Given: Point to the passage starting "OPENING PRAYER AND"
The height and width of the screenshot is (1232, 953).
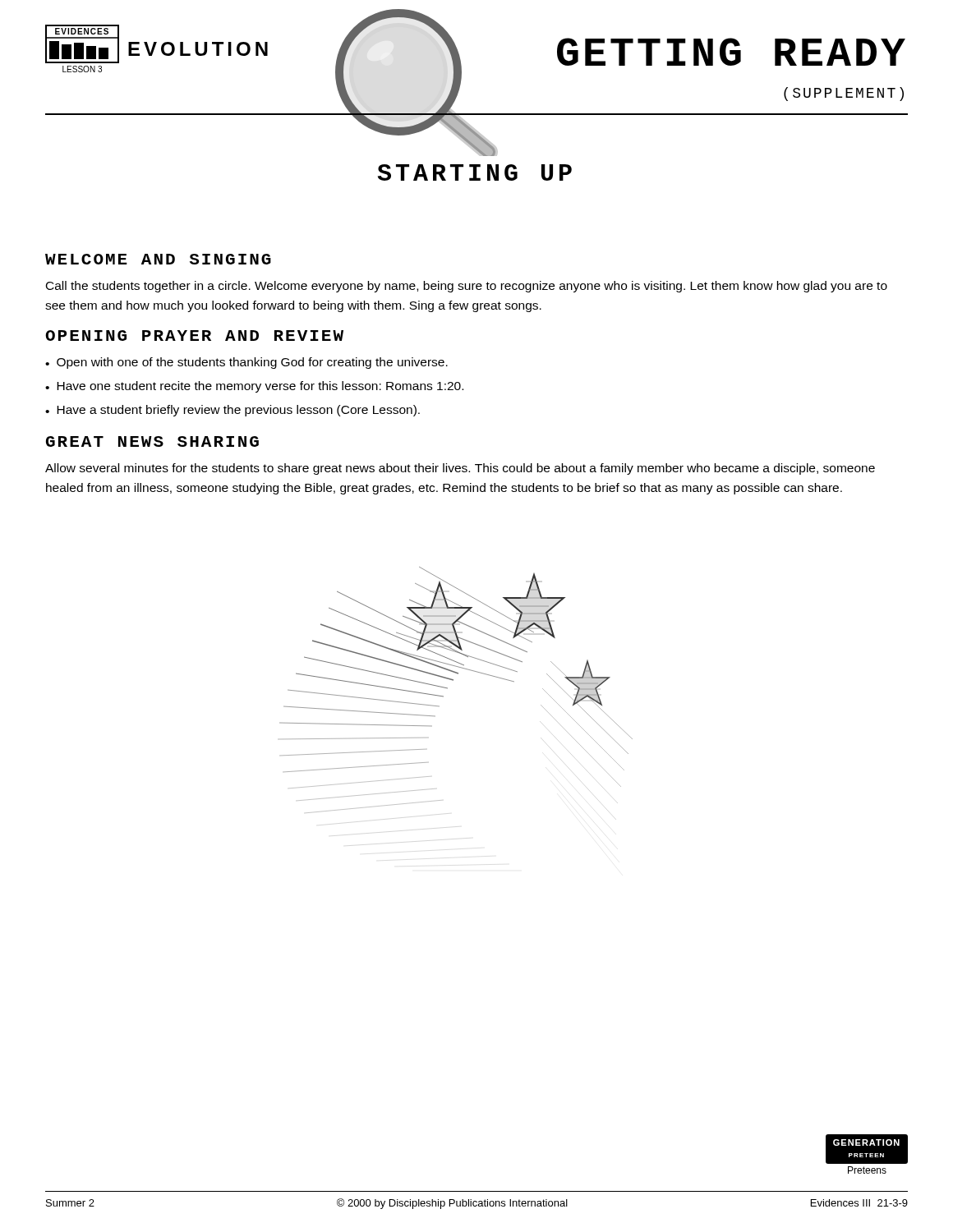Looking at the screenshot, I should (x=195, y=336).
